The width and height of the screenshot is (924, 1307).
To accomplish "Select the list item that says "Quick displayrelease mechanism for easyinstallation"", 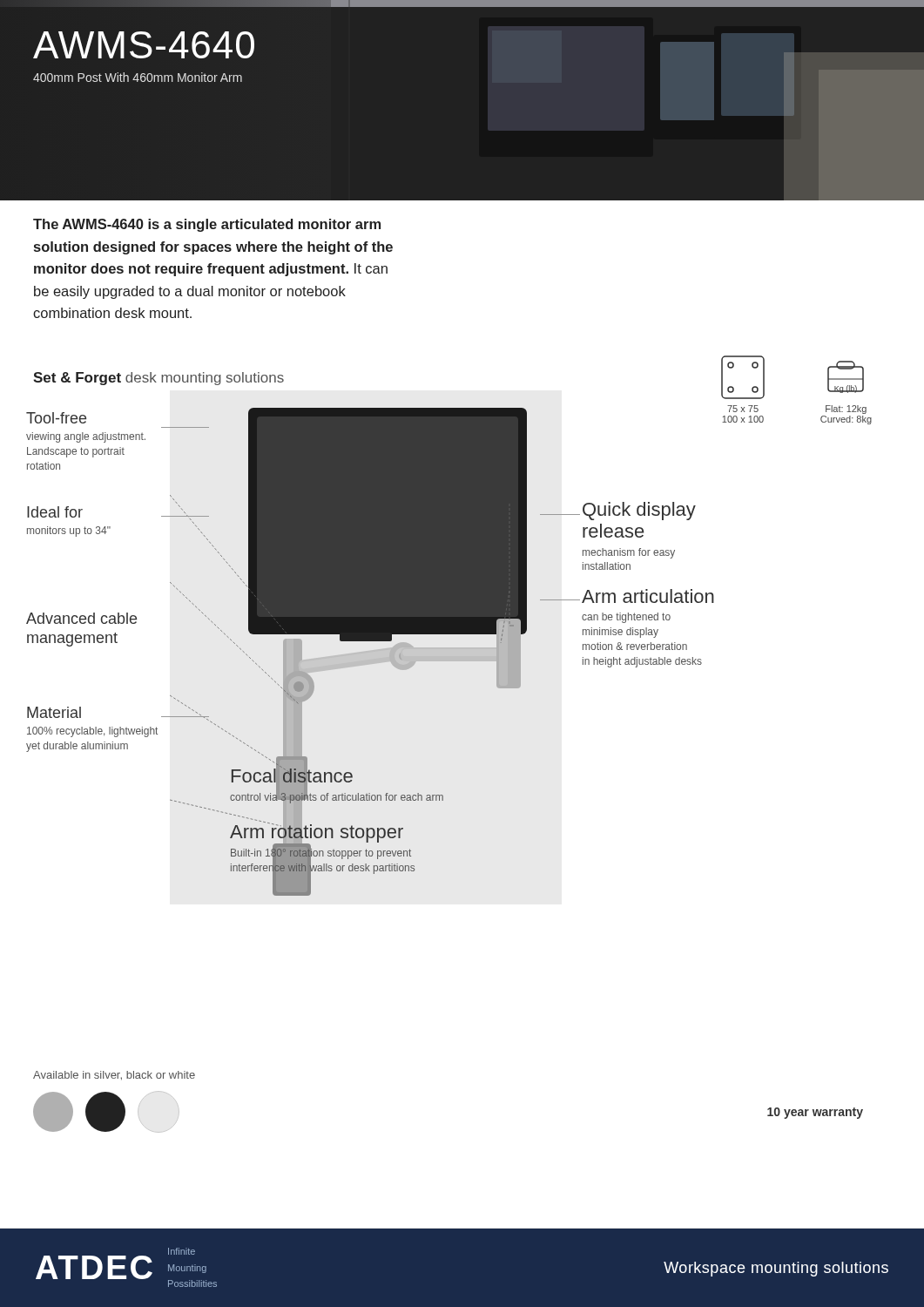I will click(x=639, y=511).
